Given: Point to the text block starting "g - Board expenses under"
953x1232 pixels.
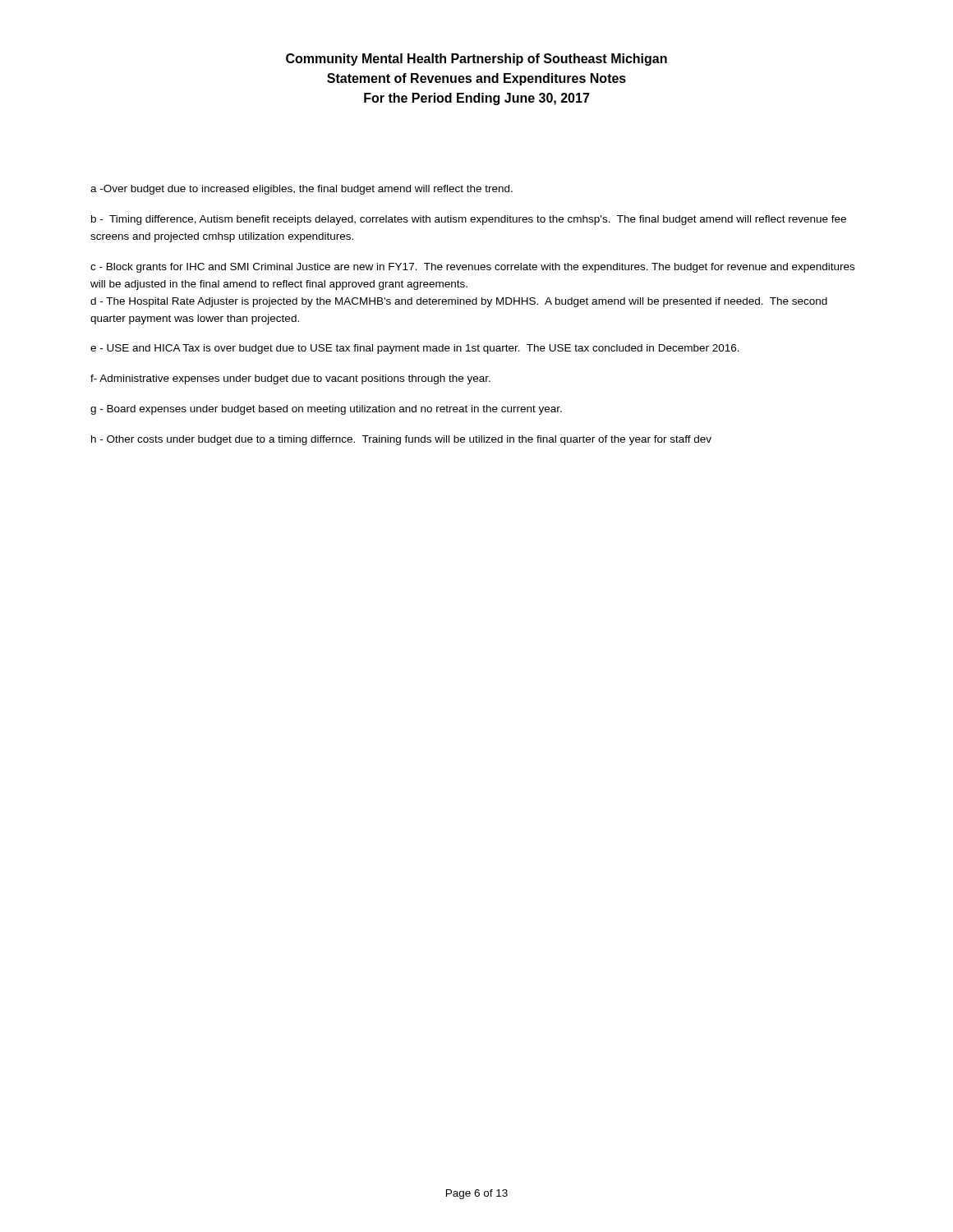Looking at the screenshot, I should [326, 409].
